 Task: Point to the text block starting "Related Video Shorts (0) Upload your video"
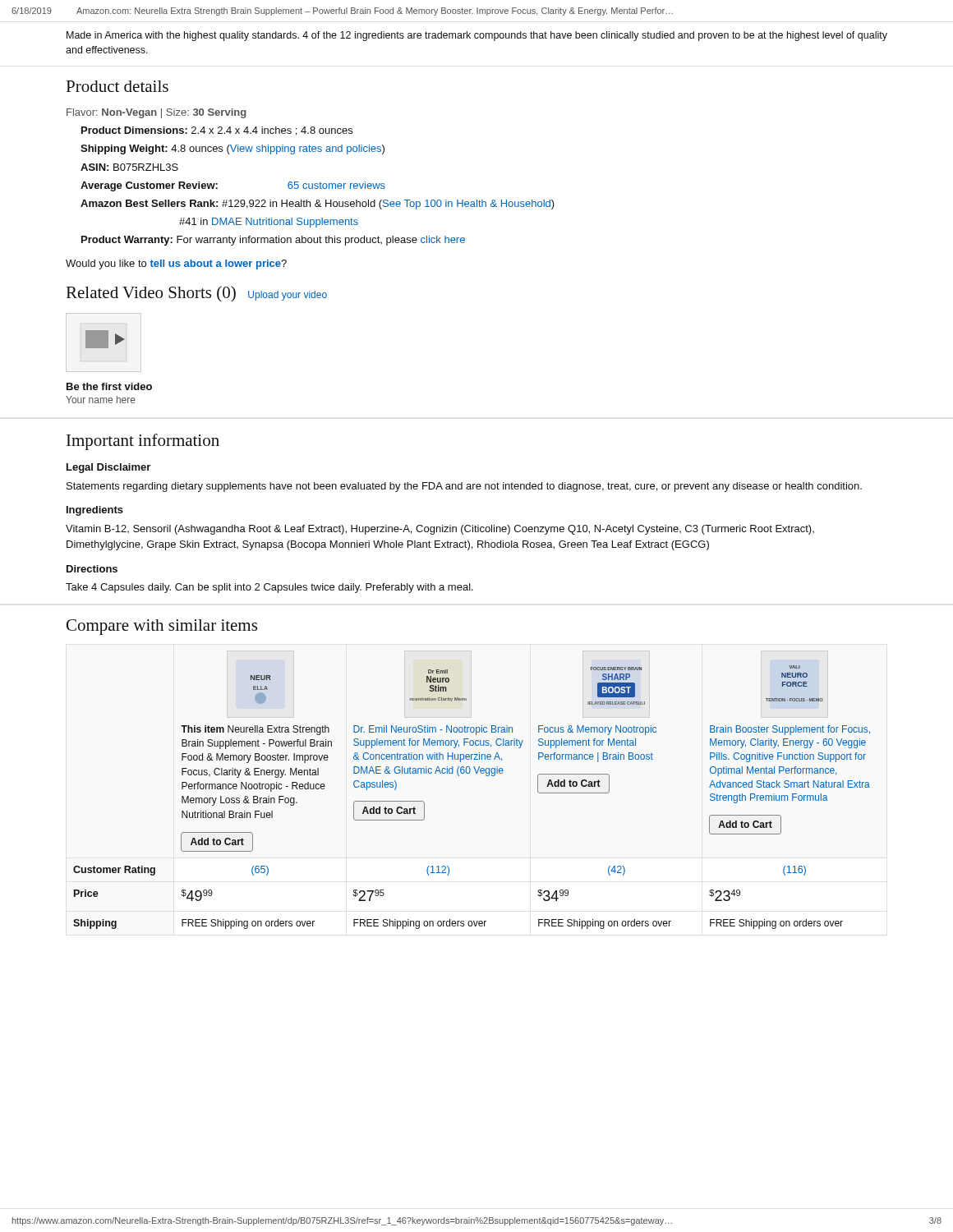pyautogui.click(x=196, y=292)
